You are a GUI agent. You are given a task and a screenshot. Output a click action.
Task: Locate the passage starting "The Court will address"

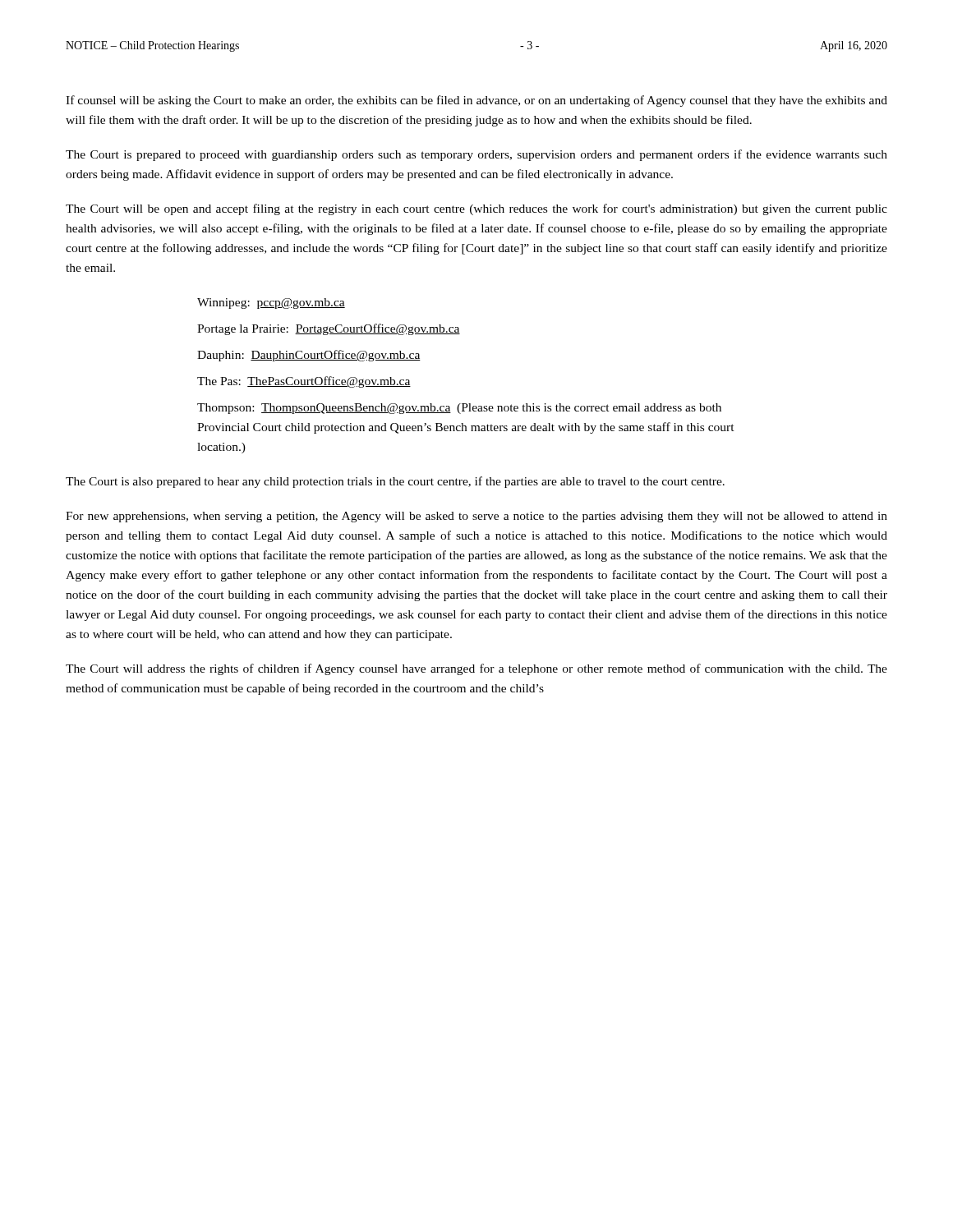click(476, 679)
